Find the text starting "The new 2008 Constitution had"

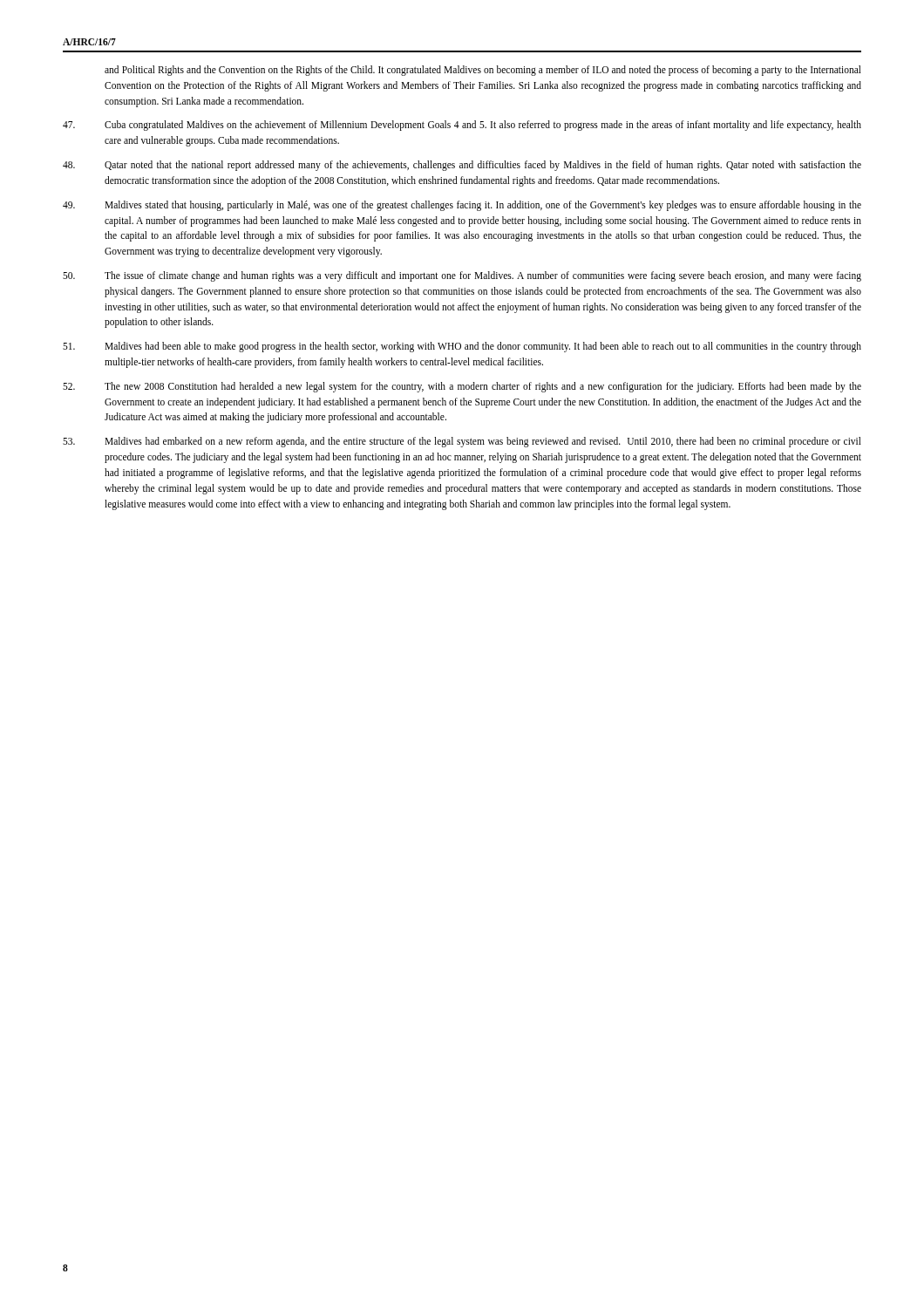[x=462, y=402]
